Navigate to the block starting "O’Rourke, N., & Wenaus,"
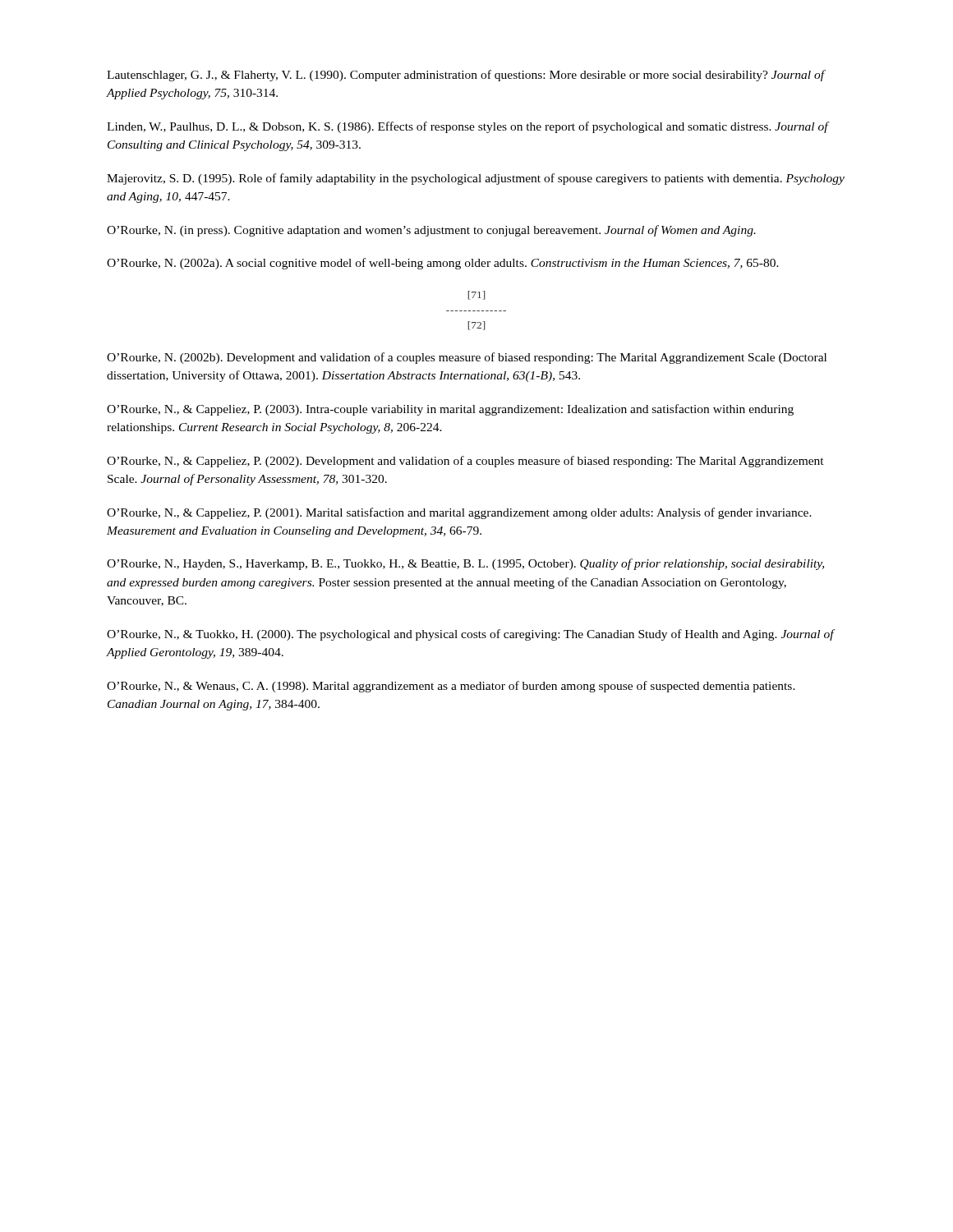Viewport: 953px width, 1232px height. 451,694
